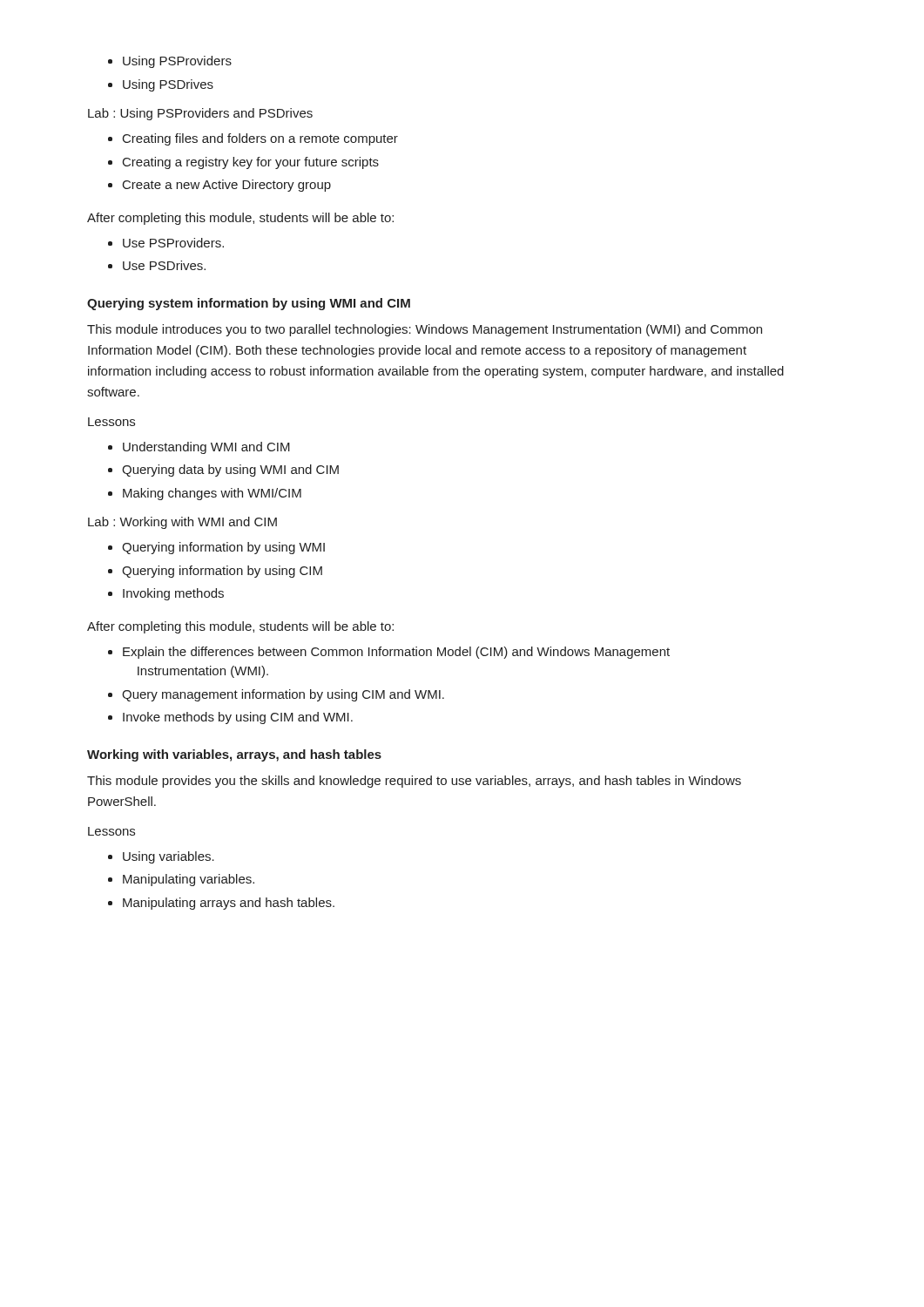Viewport: 924px width, 1307px height.
Task: Click on the region starting "Understanding WMI and CIM"
Action: click(206, 448)
